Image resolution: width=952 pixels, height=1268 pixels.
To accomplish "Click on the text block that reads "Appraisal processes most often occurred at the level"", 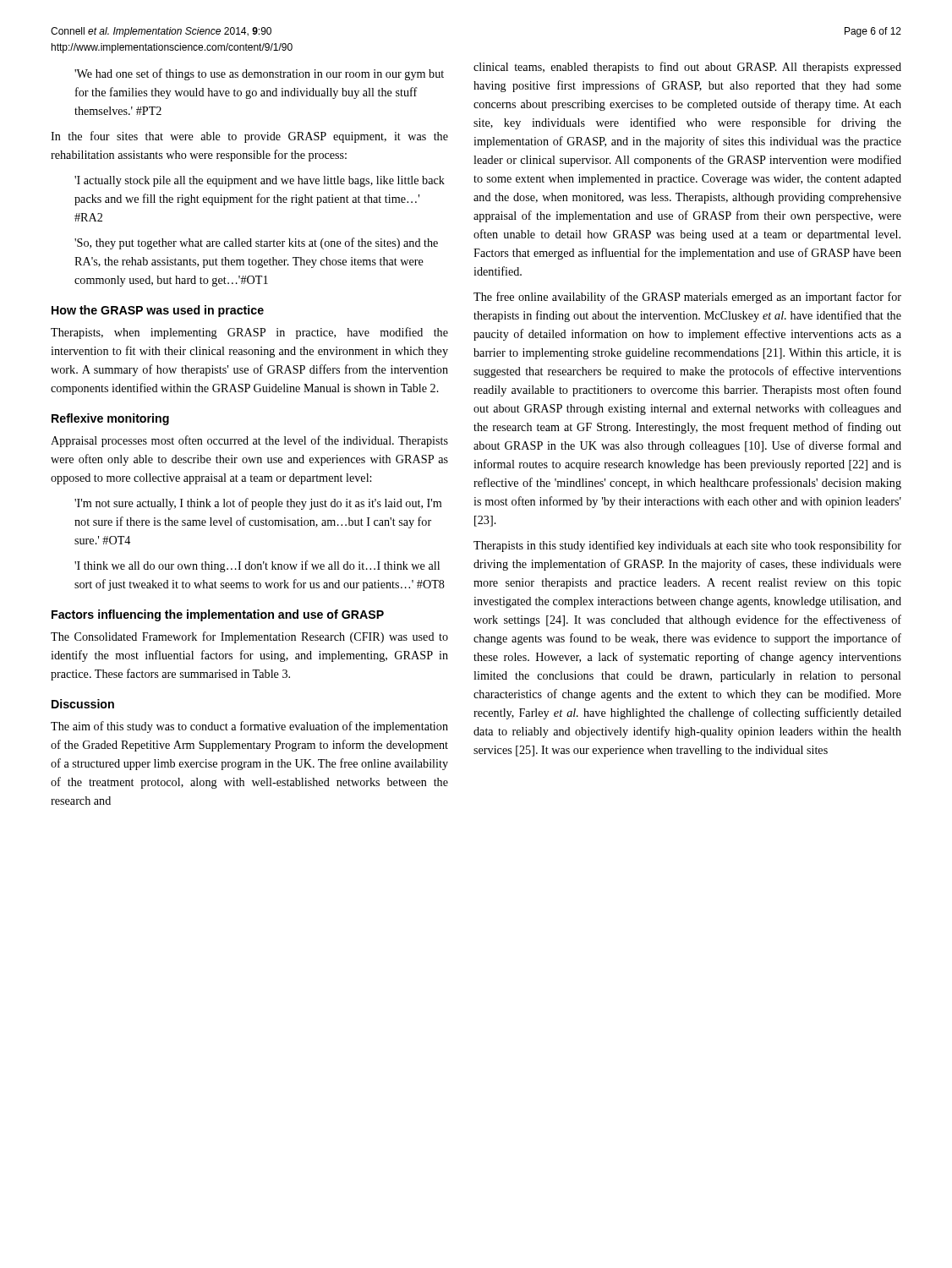I will point(249,459).
